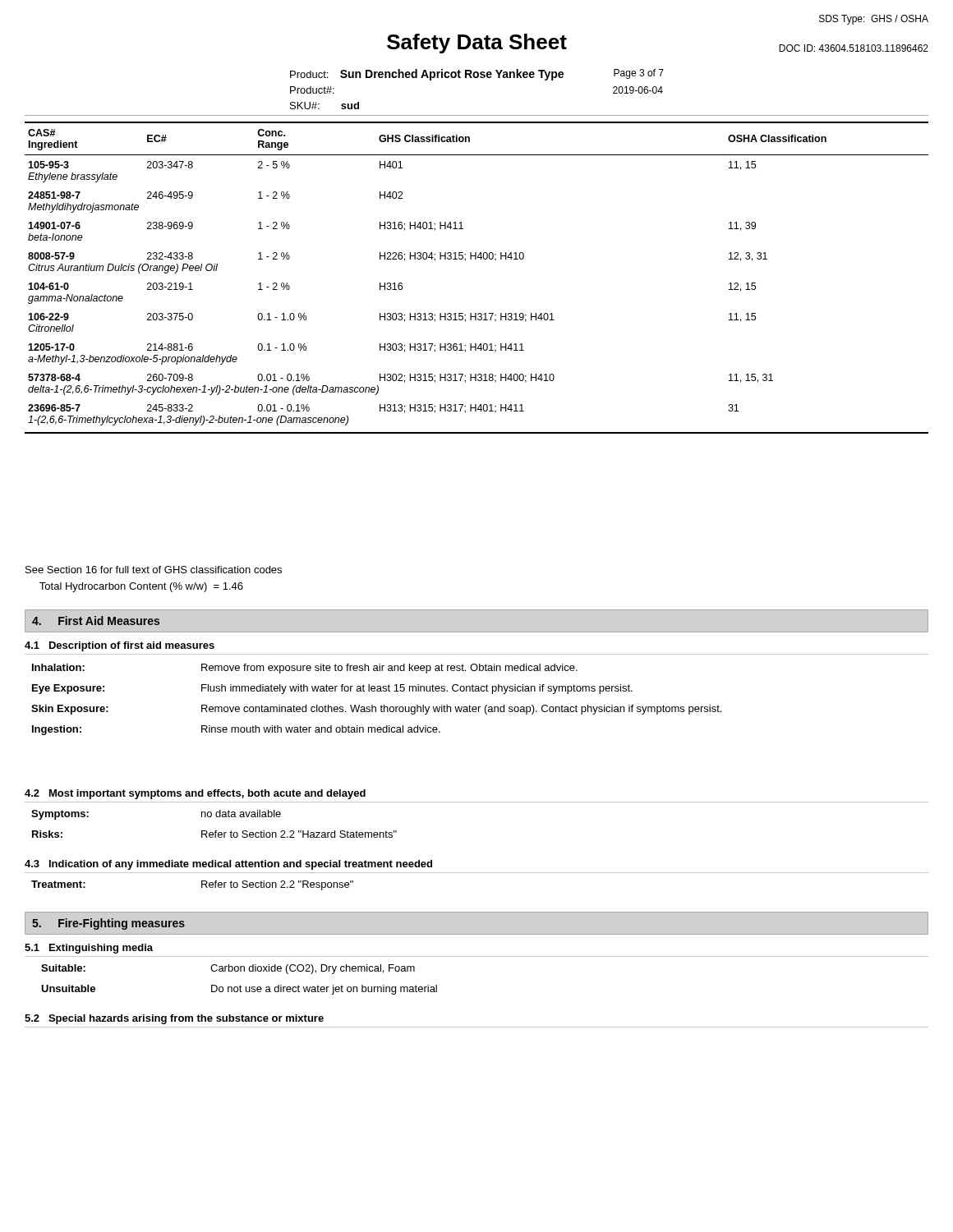Click where it says "5.1 Extinguishing media"

pos(89,947)
